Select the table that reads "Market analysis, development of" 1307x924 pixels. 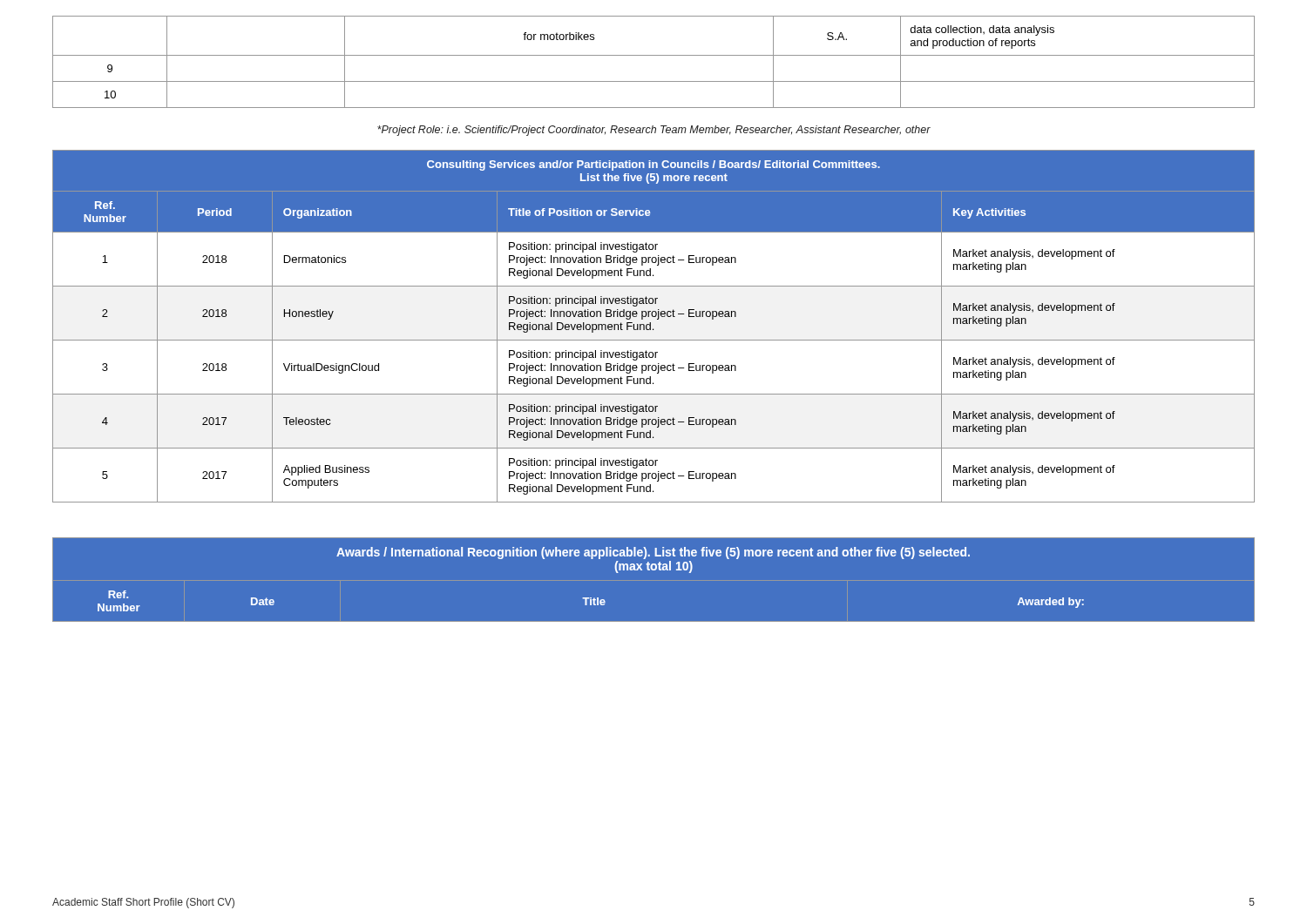pos(654,326)
